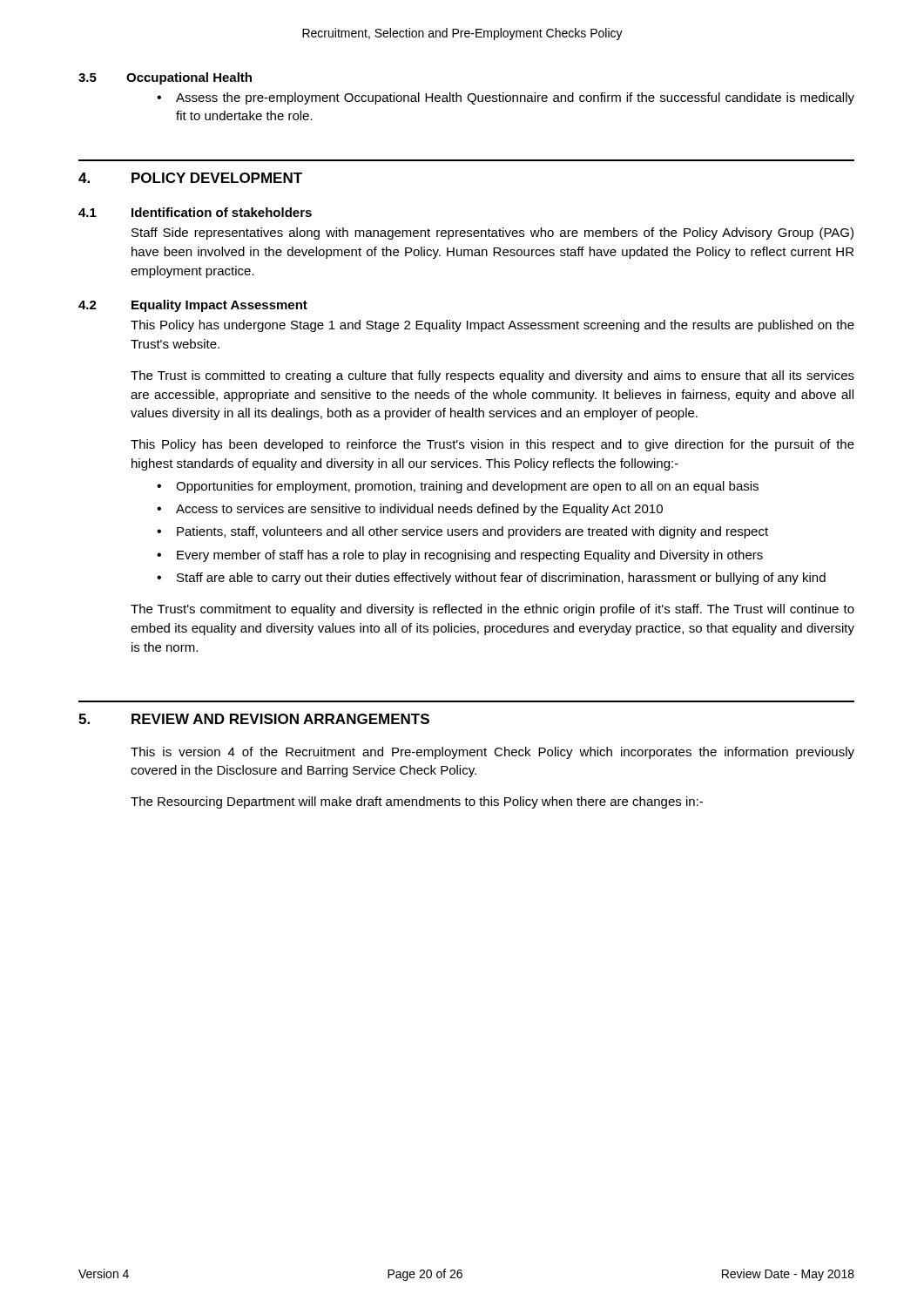Select the list item that reads "• Every member"
Viewport: 924px width, 1307px height.
[506, 555]
